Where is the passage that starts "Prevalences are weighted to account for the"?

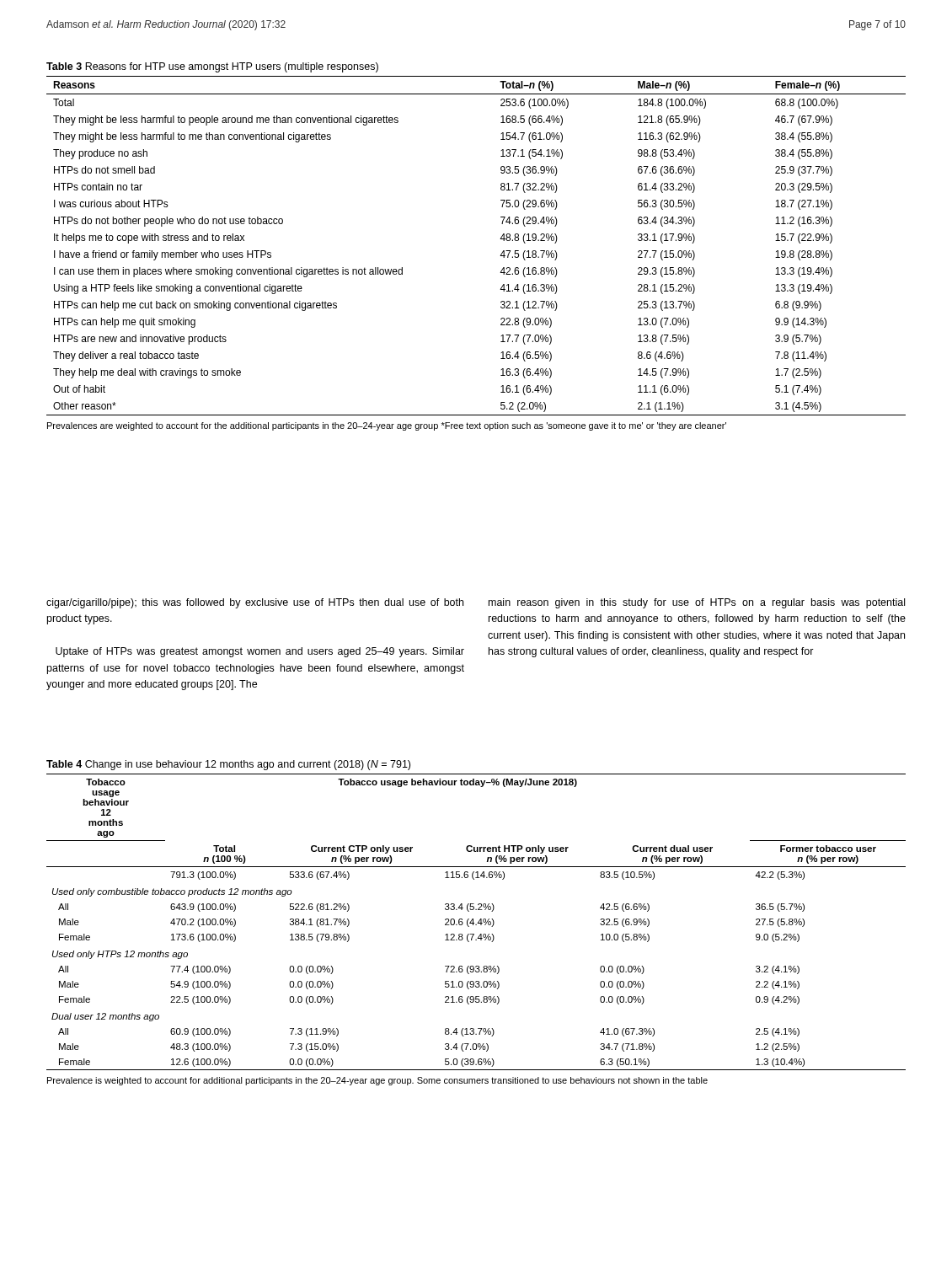[x=387, y=426]
